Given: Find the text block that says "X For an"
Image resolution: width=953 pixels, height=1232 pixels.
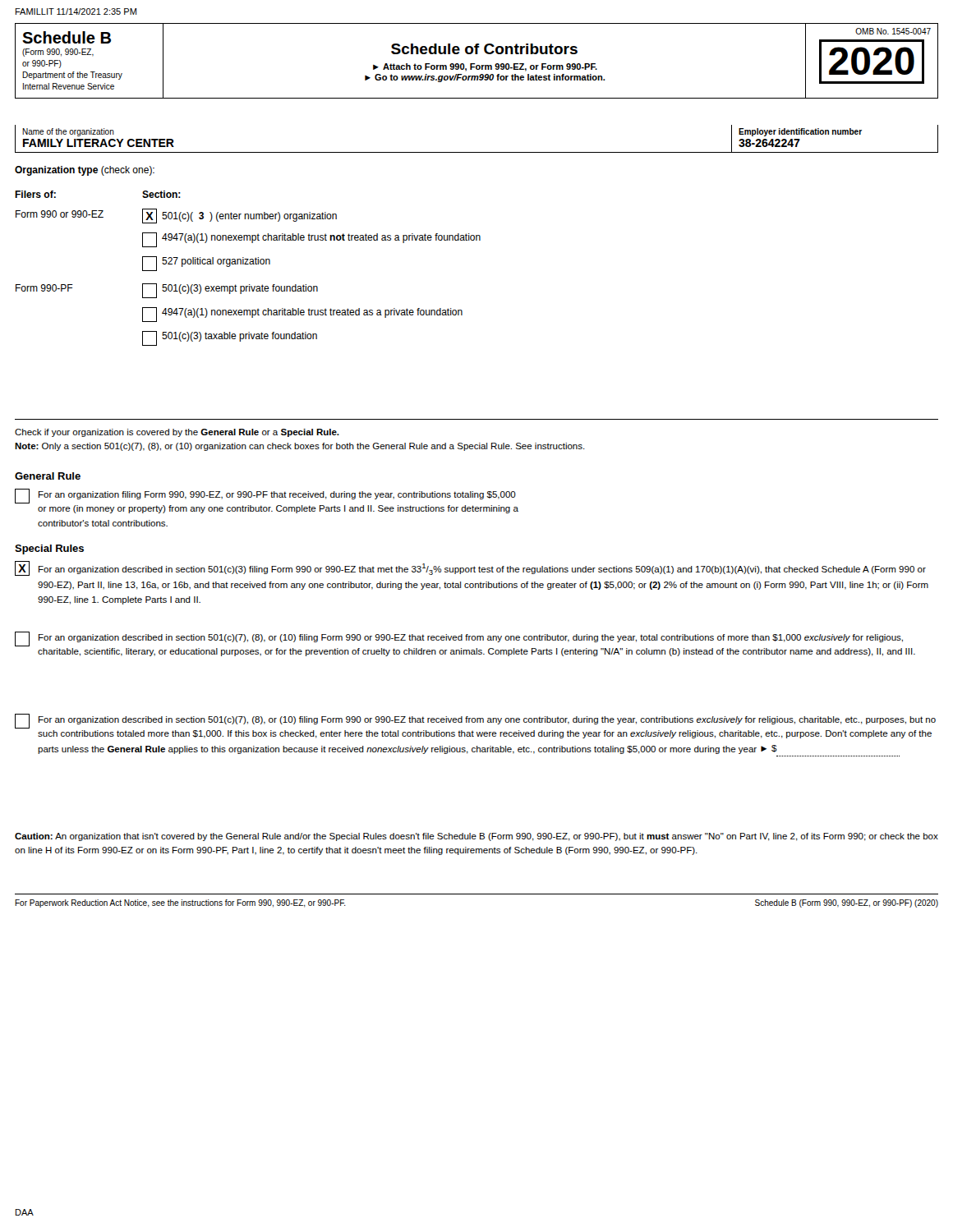Looking at the screenshot, I should click(476, 584).
